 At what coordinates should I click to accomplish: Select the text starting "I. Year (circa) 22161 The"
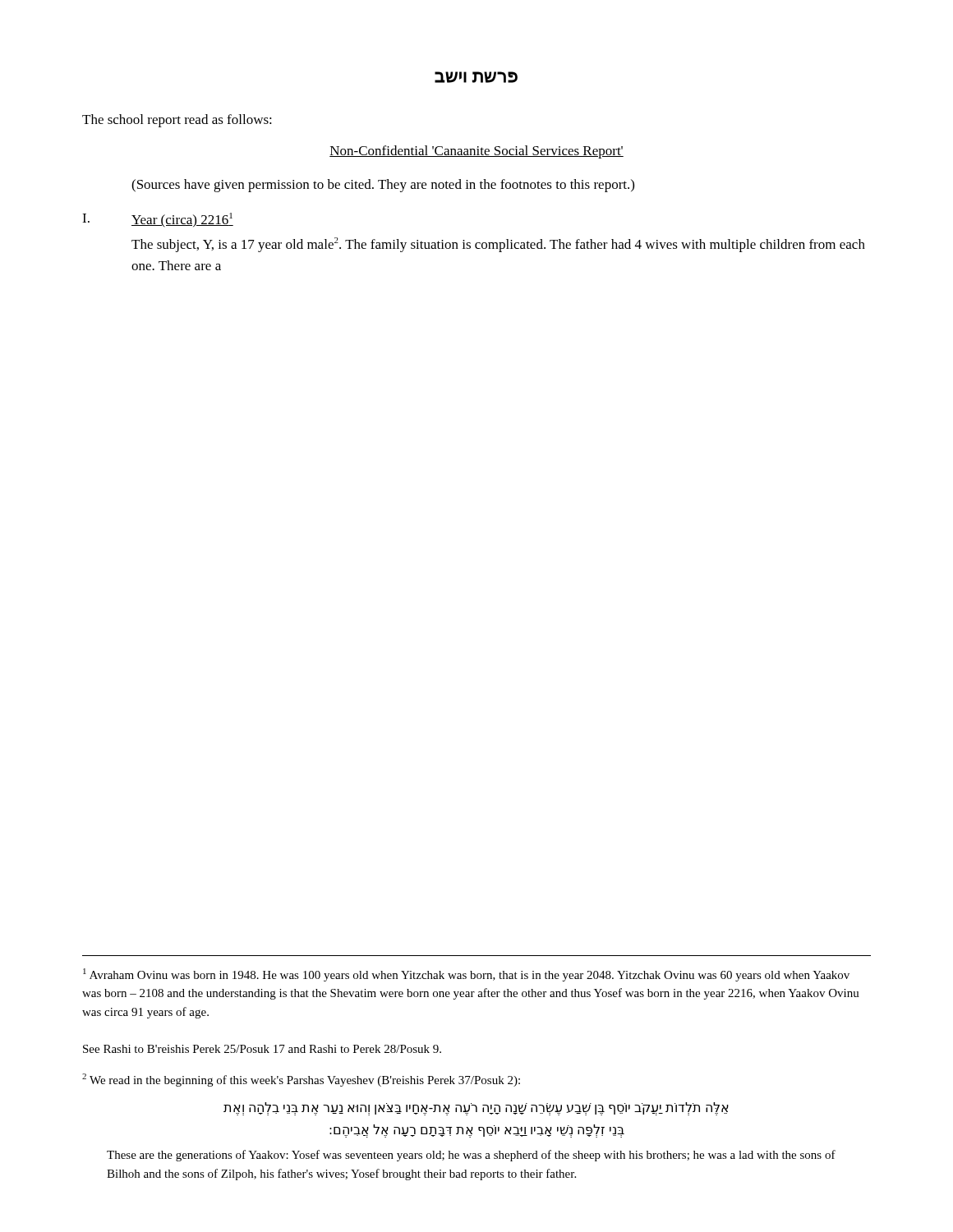pyautogui.click(x=476, y=244)
